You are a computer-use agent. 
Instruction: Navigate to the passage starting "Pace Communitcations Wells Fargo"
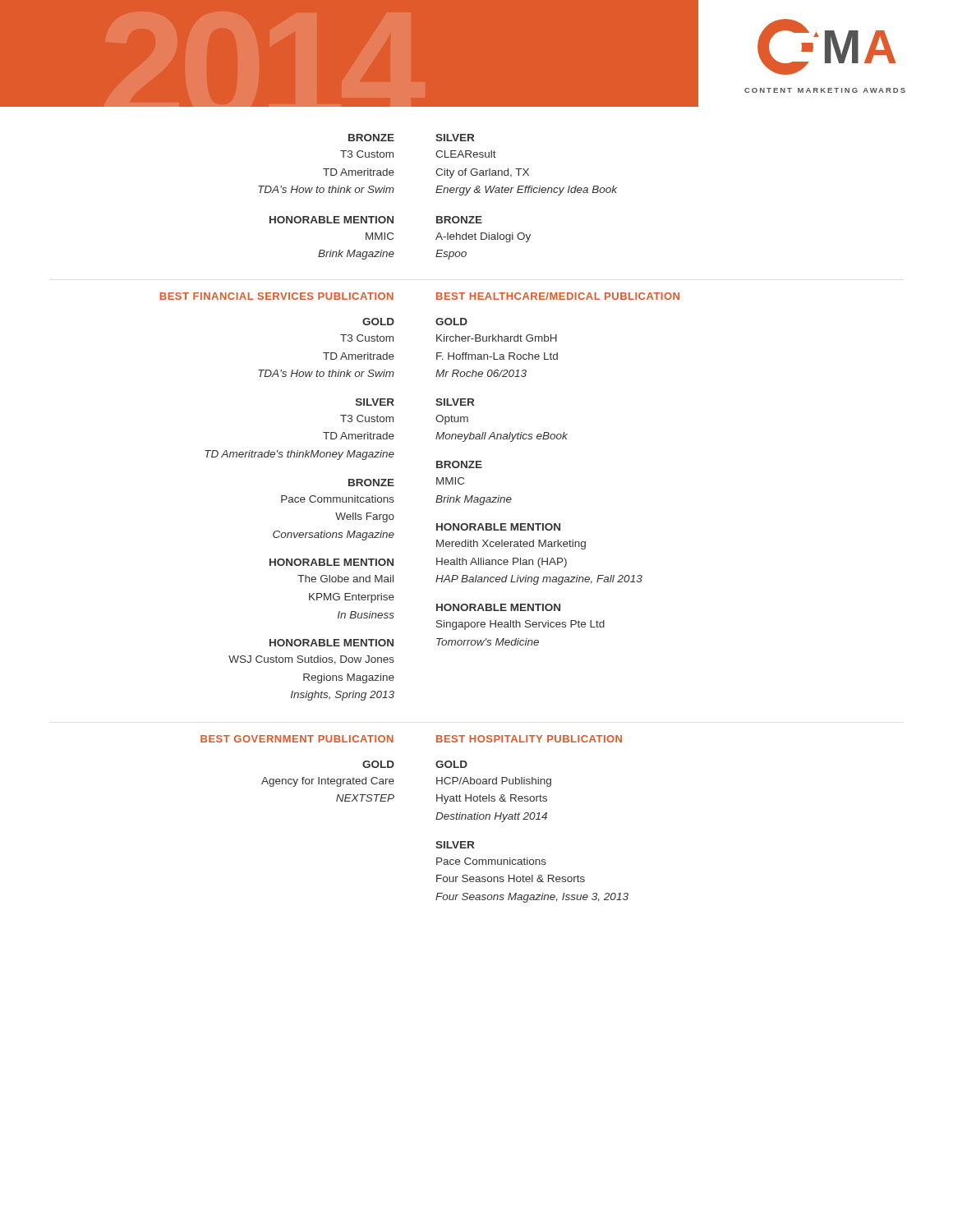[x=333, y=516]
